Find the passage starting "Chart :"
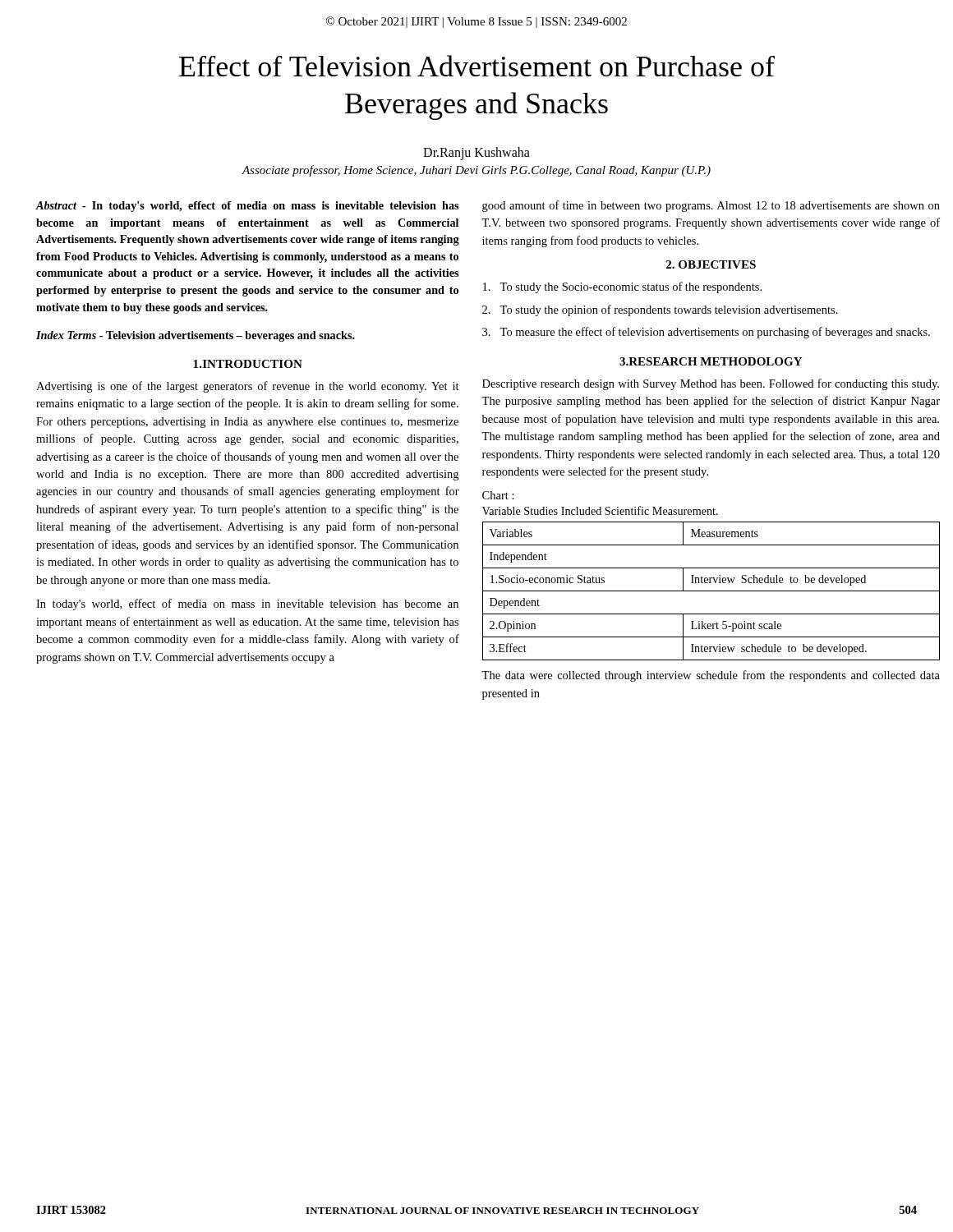Image resolution: width=953 pixels, height=1232 pixels. [498, 496]
